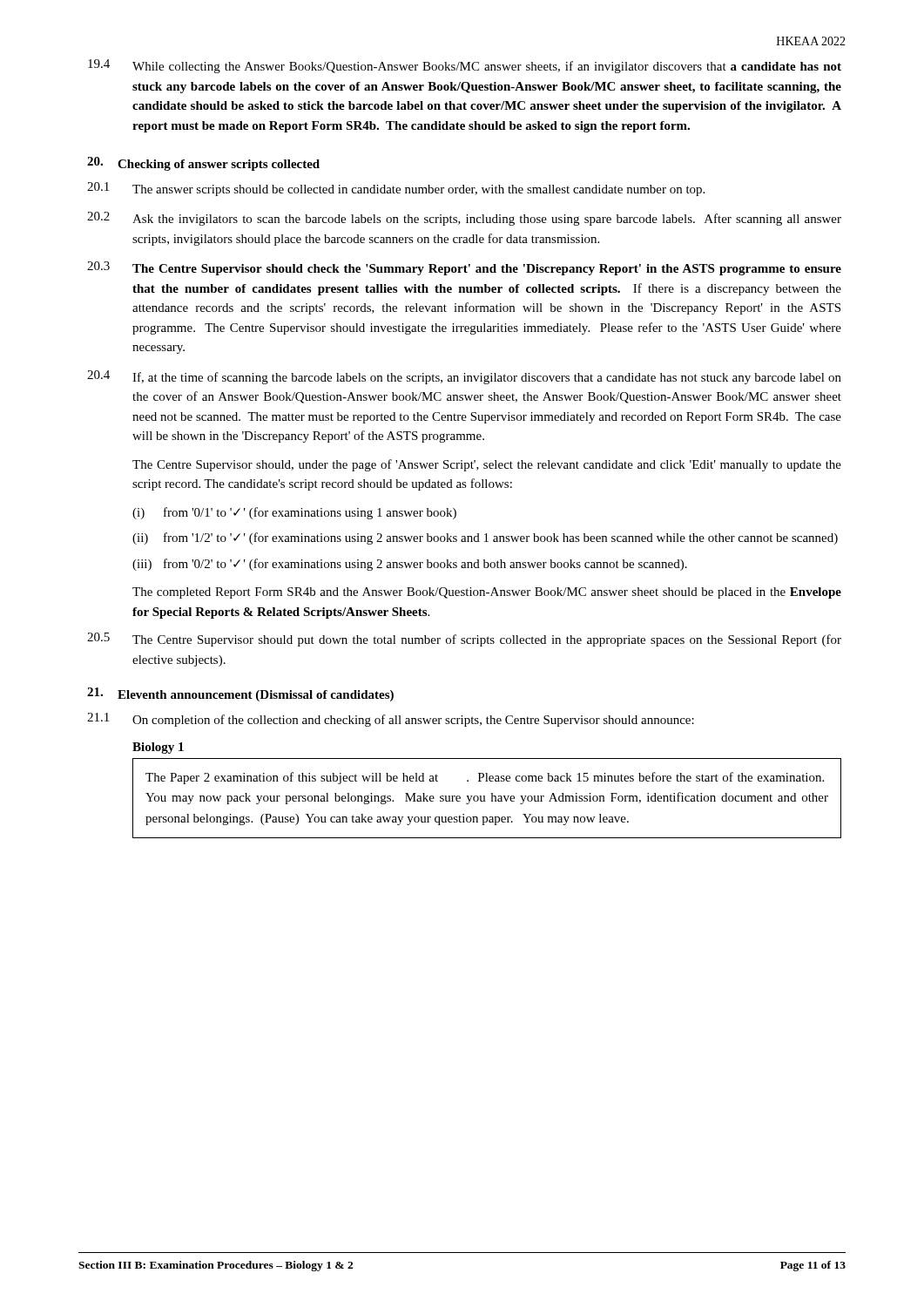Click the section header that begins "21. Eleventh announcement (Dismissal"

click(x=240, y=694)
